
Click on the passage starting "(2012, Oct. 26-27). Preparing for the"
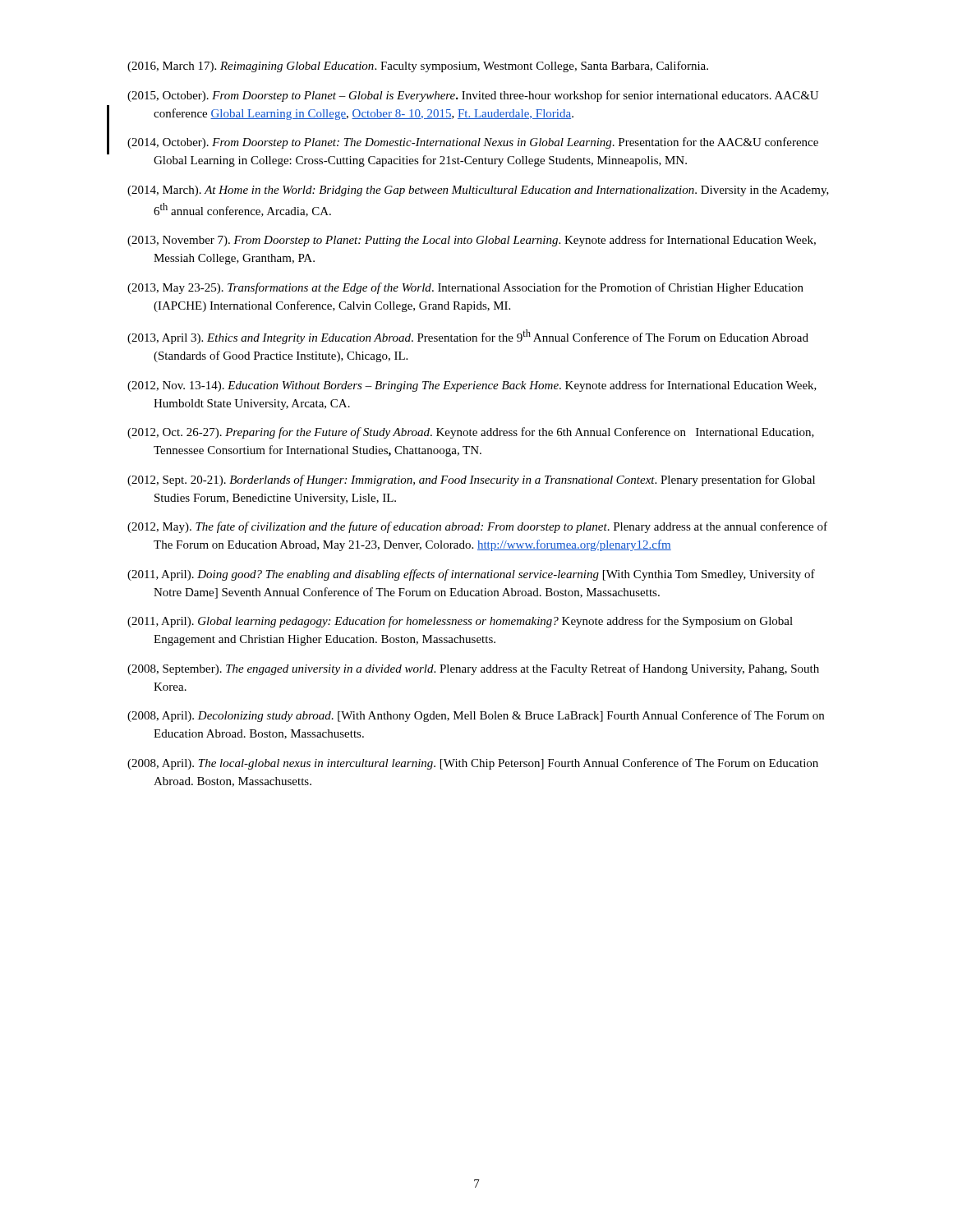click(471, 441)
